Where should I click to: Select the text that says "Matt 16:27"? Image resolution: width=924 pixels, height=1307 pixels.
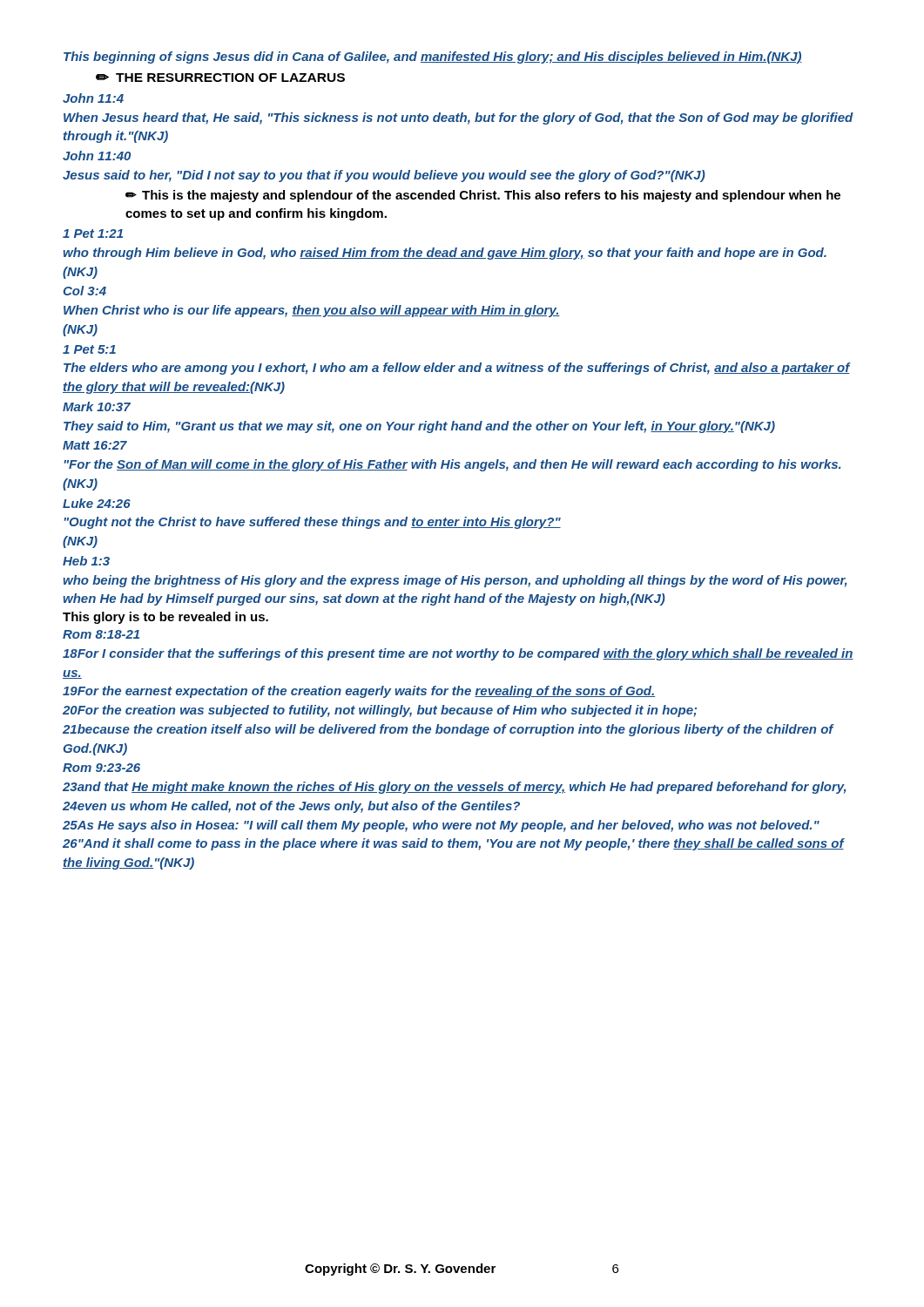(95, 445)
